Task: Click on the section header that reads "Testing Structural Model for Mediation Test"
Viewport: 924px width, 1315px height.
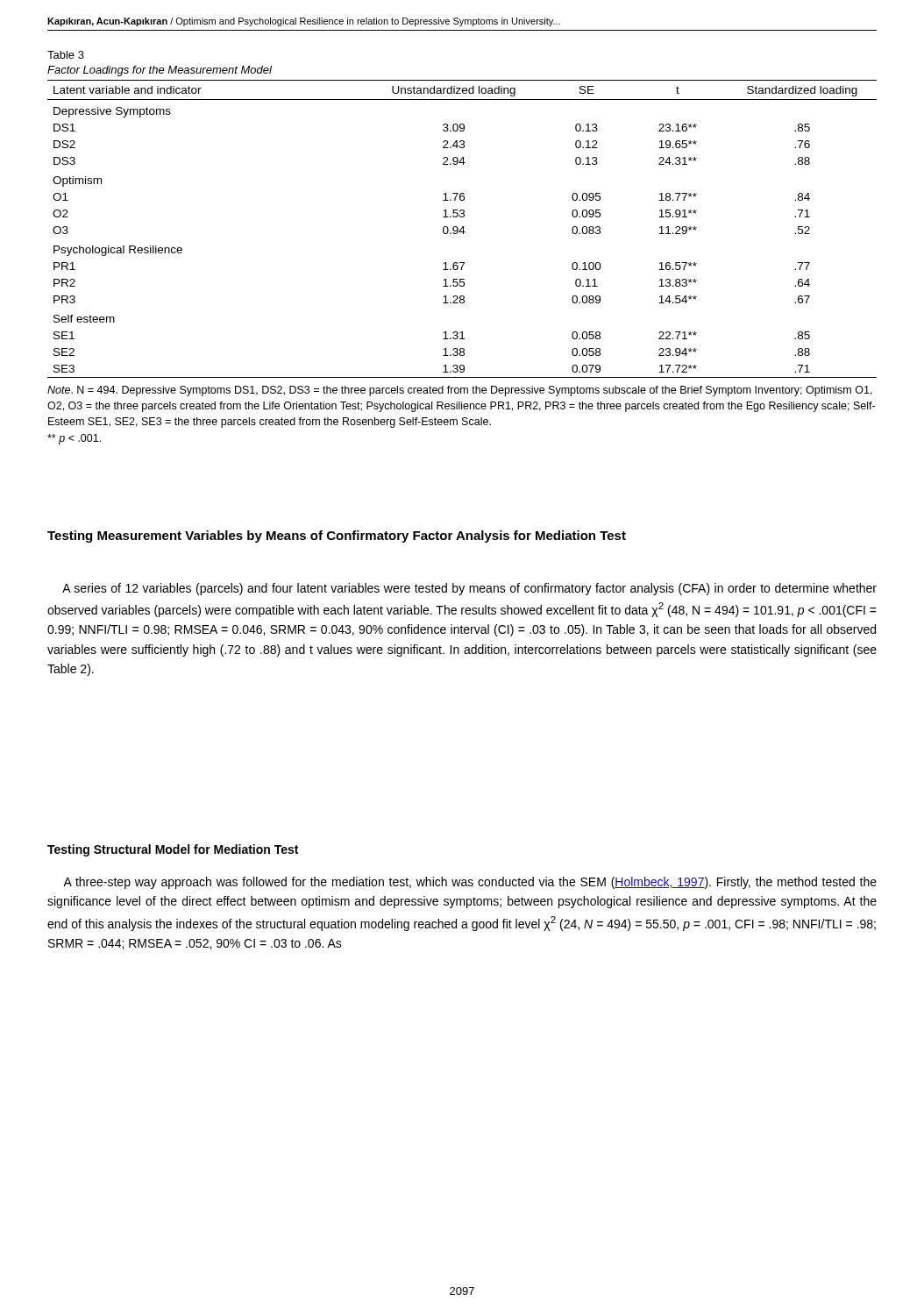Action: click(x=173, y=849)
